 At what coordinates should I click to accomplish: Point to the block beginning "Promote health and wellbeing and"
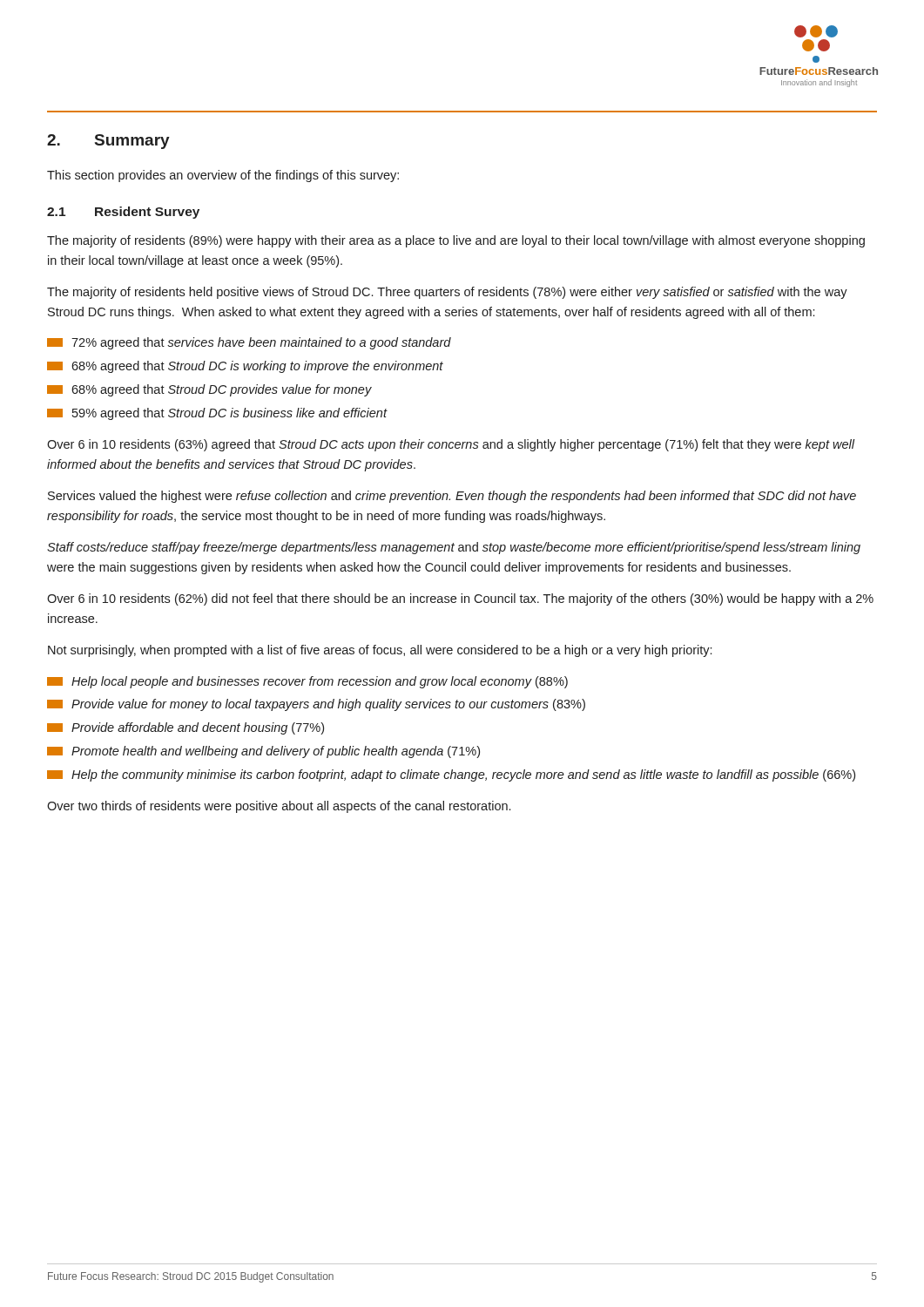[x=264, y=752]
